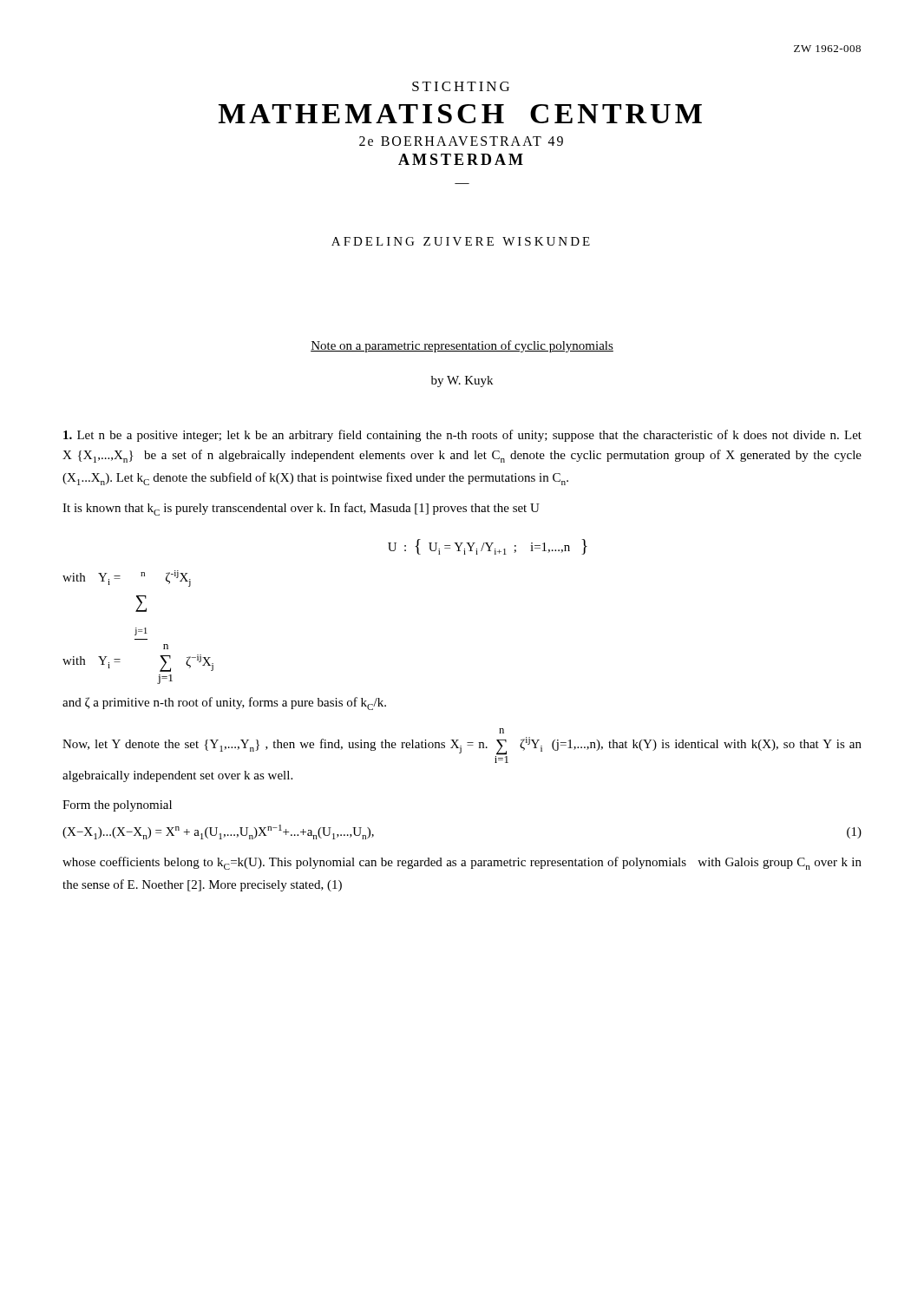
Task: Locate the text that reads "by W. Kuyk"
Action: [462, 380]
